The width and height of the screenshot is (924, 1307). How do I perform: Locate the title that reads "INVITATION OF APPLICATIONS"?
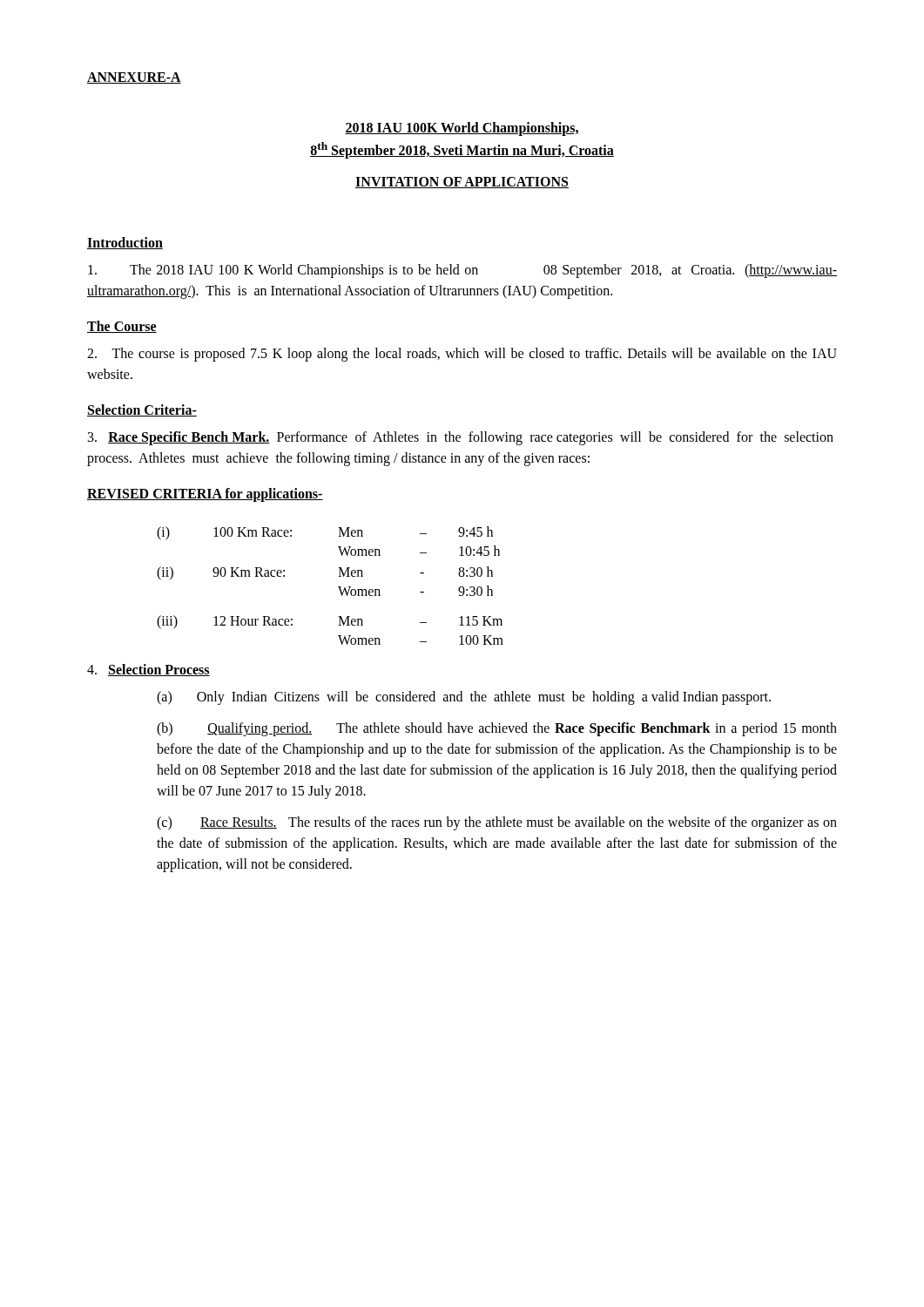(x=462, y=182)
